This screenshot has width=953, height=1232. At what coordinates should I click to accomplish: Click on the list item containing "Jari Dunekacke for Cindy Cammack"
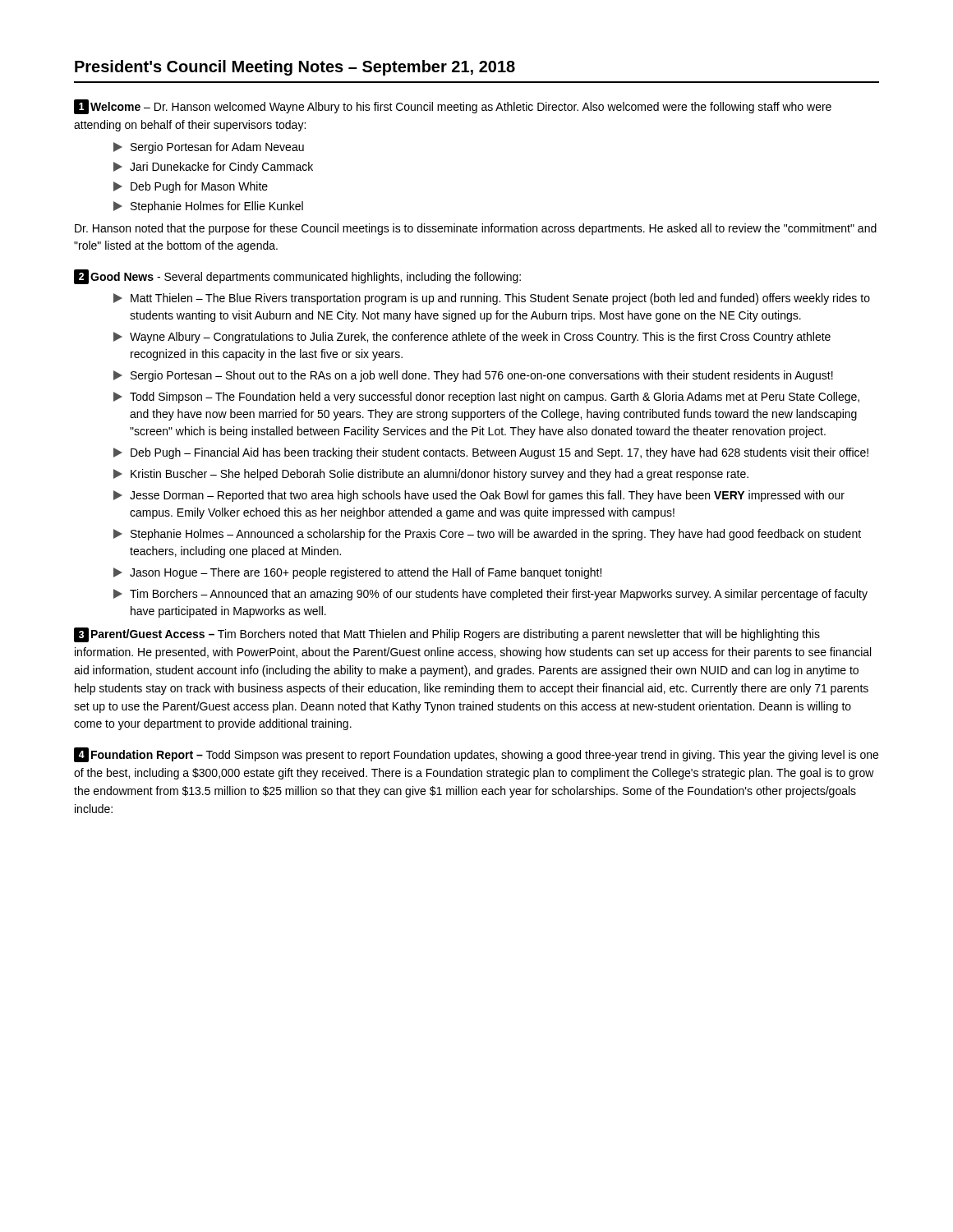pyautogui.click(x=213, y=167)
